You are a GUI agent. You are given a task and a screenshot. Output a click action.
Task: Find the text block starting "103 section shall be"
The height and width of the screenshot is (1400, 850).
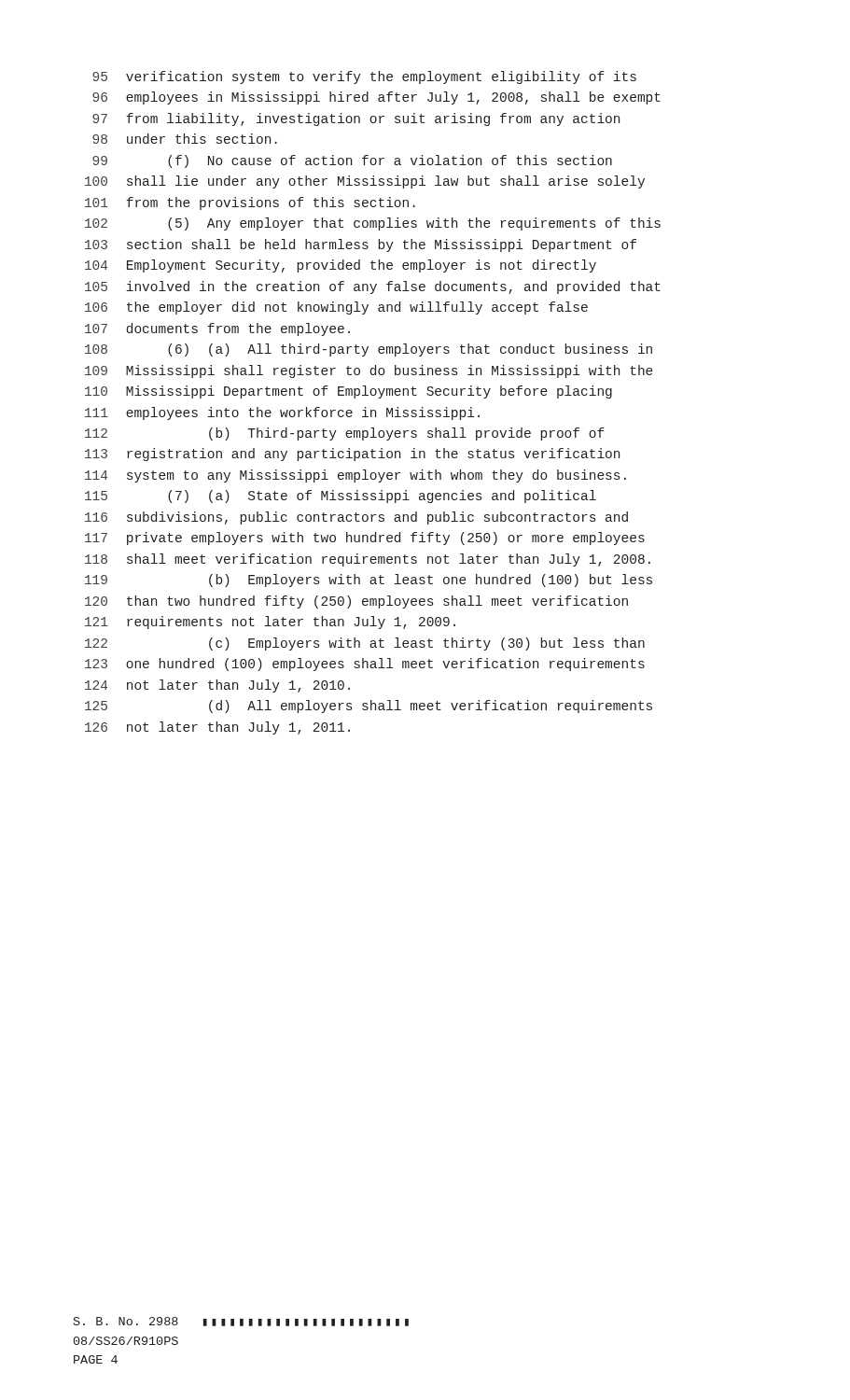coord(355,245)
